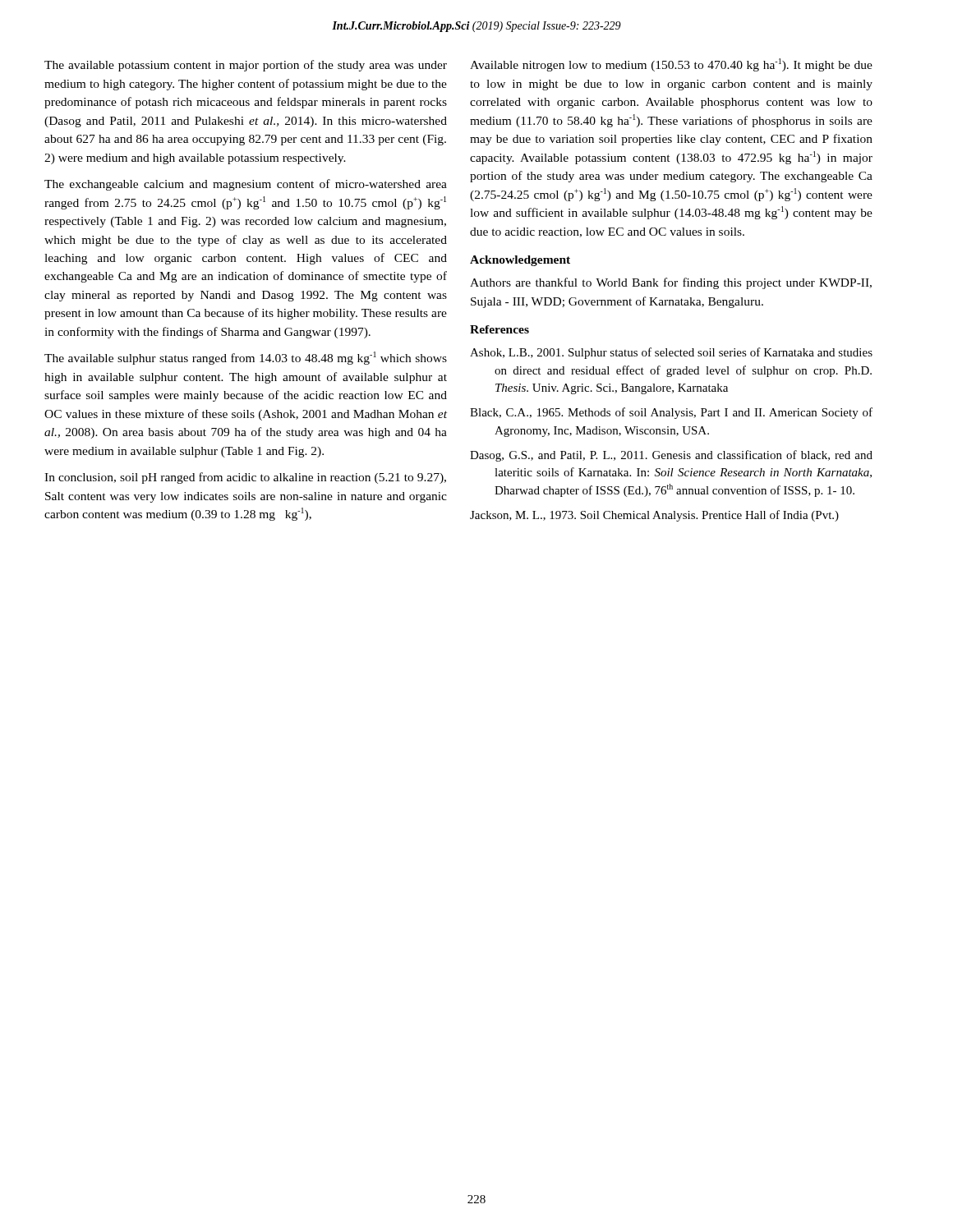
Task: Click on the passage starting "The available sulphur status ranged"
Action: pyautogui.click(x=246, y=405)
